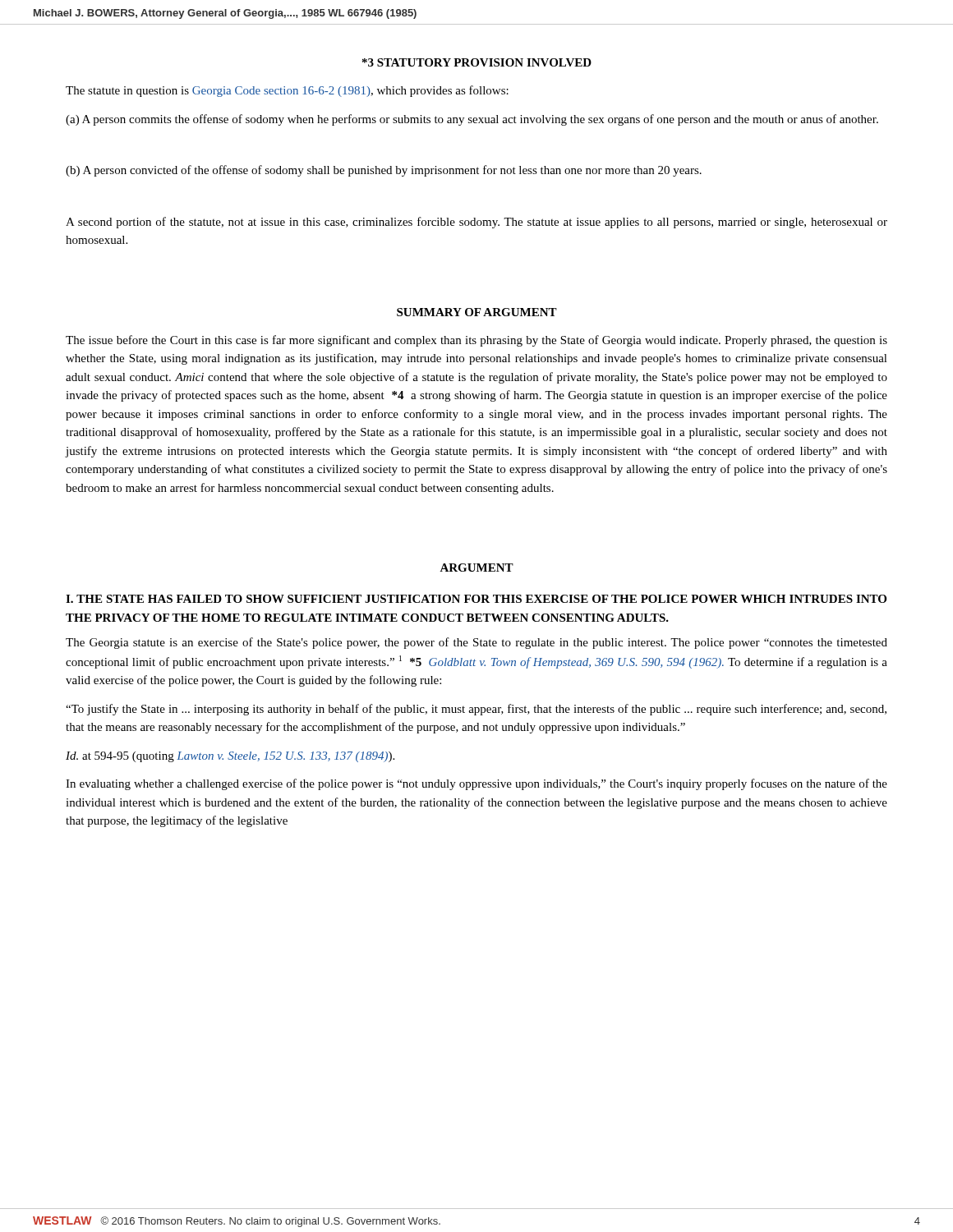
Task: Locate the region starting "*3 STATUTORY PROVISION INVOLVED"
Action: [x=476, y=62]
